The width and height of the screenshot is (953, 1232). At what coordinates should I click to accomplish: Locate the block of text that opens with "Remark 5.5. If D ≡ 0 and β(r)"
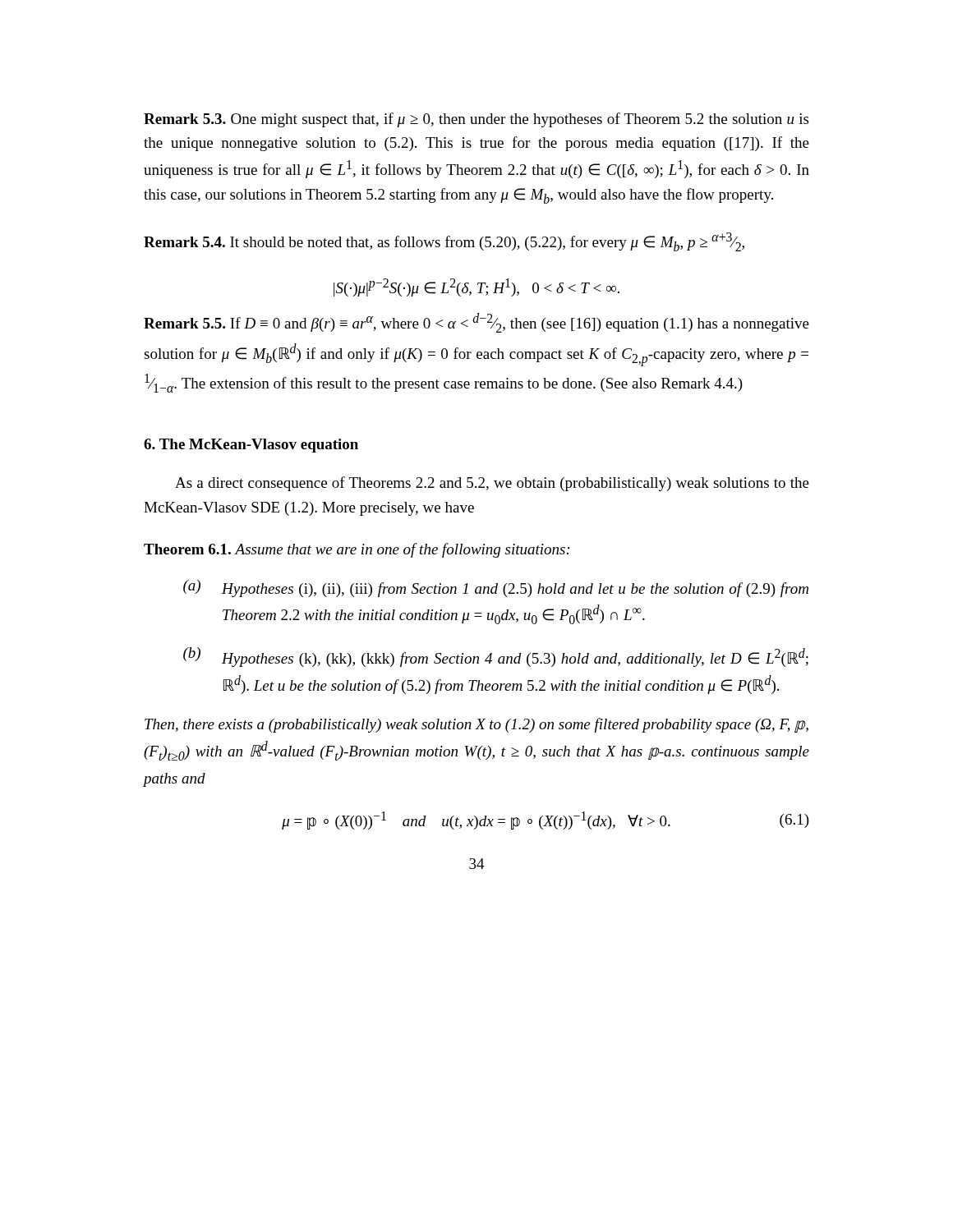pyautogui.click(x=476, y=354)
